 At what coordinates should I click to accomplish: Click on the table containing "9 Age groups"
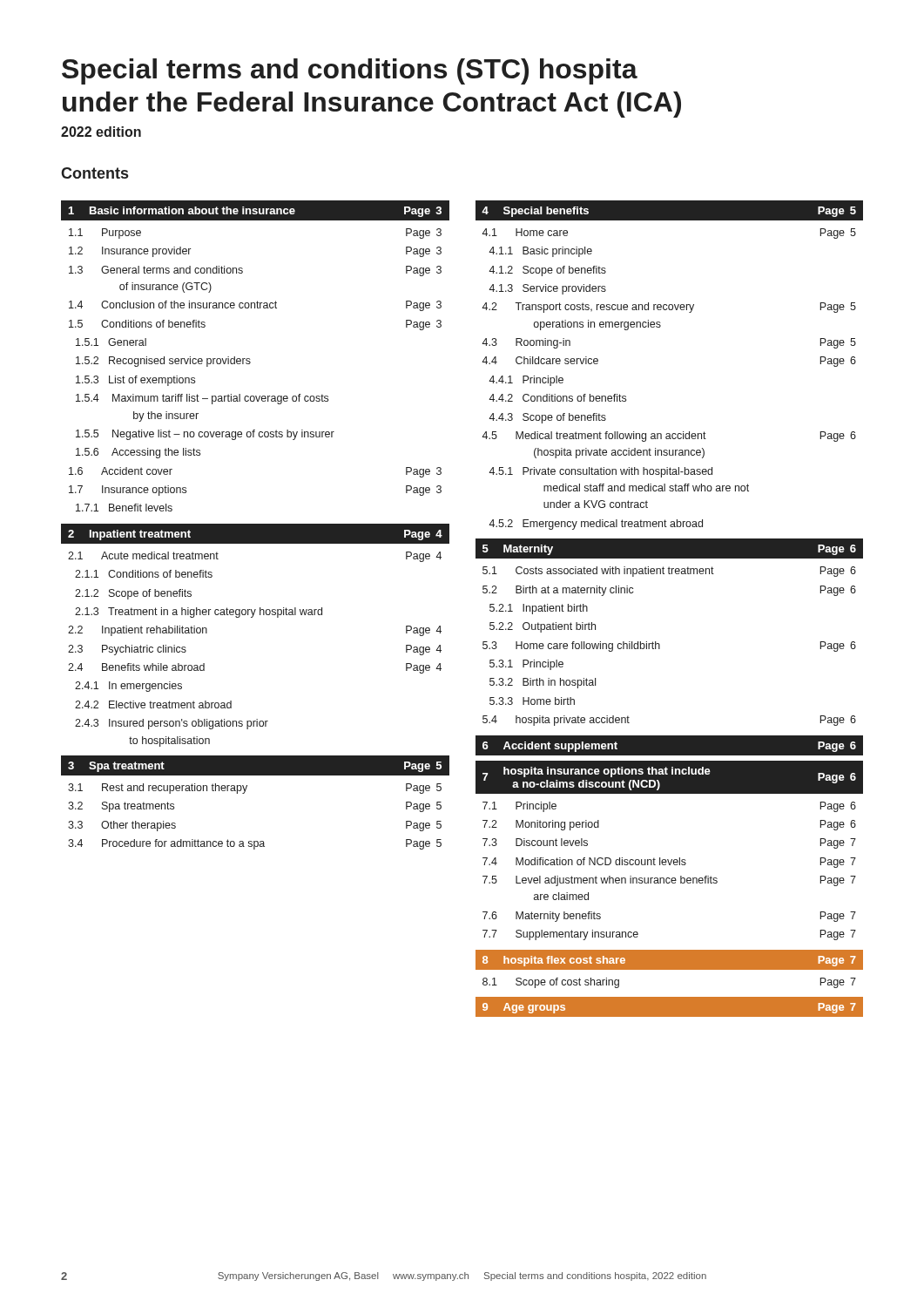tap(669, 1007)
